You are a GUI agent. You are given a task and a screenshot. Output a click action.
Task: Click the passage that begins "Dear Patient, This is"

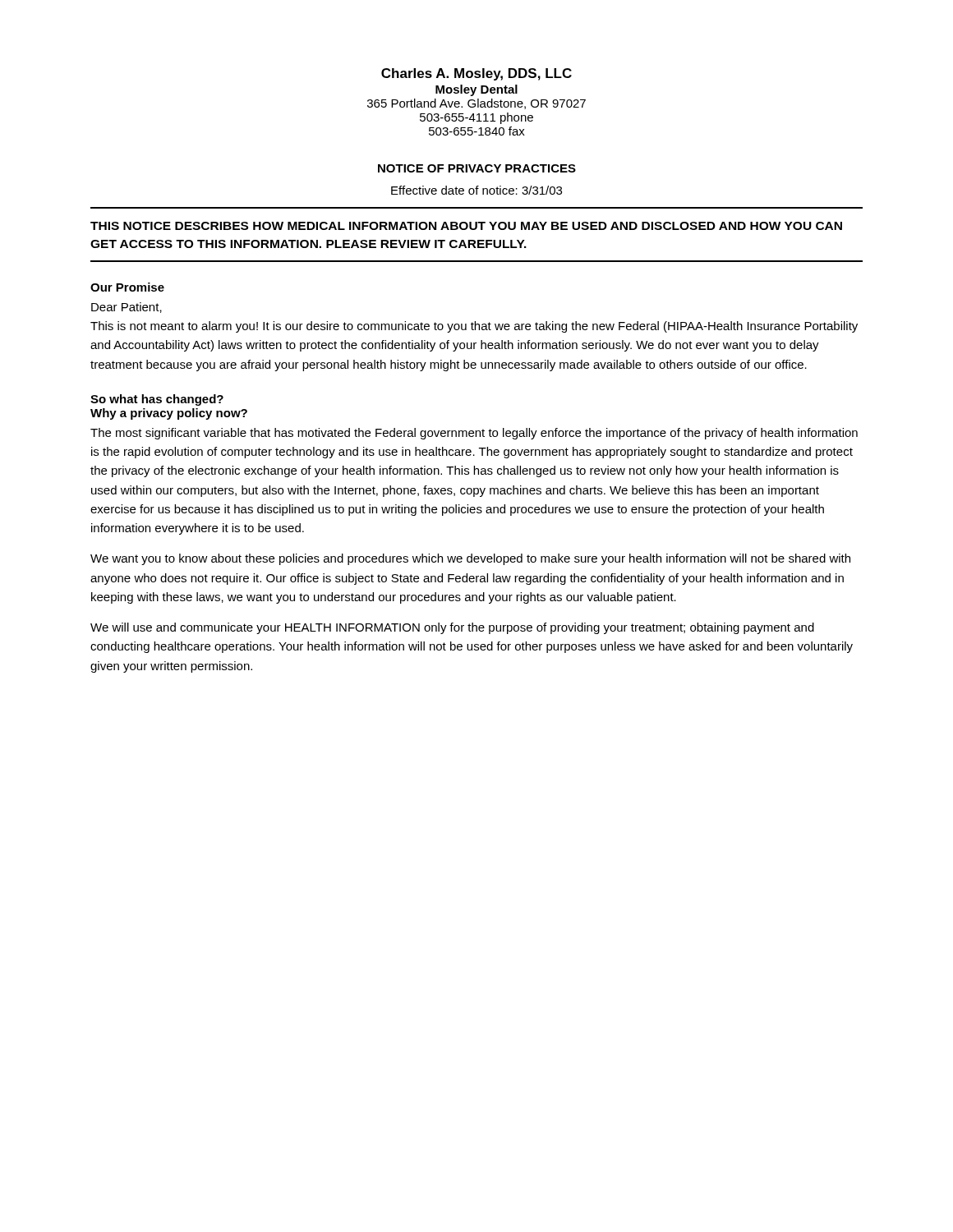point(474,335)
